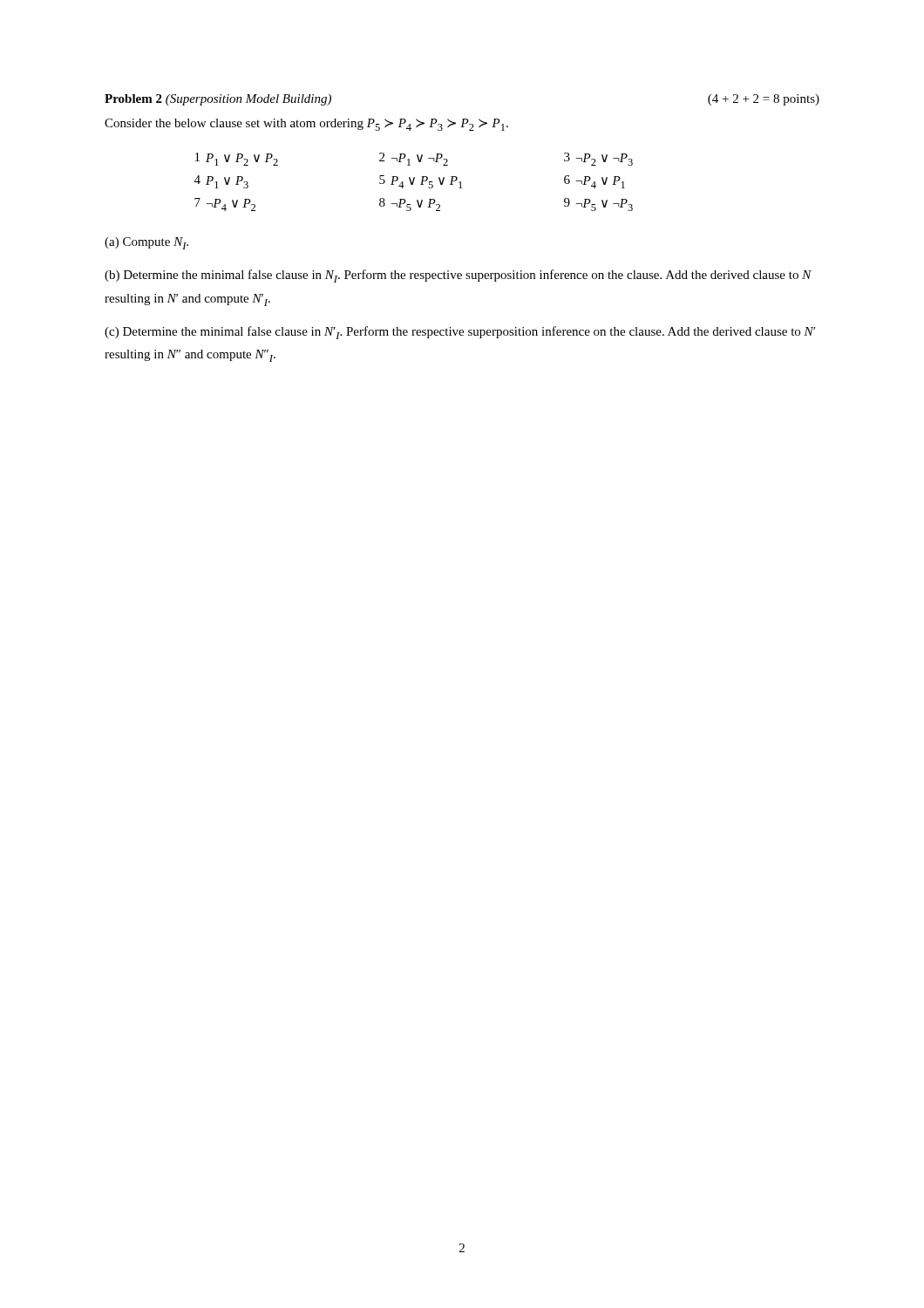The width and height of the screenshot is (924, 1308).
Task: Find the text block that says "Consider the below clause"
Action: tap(307, 125)
